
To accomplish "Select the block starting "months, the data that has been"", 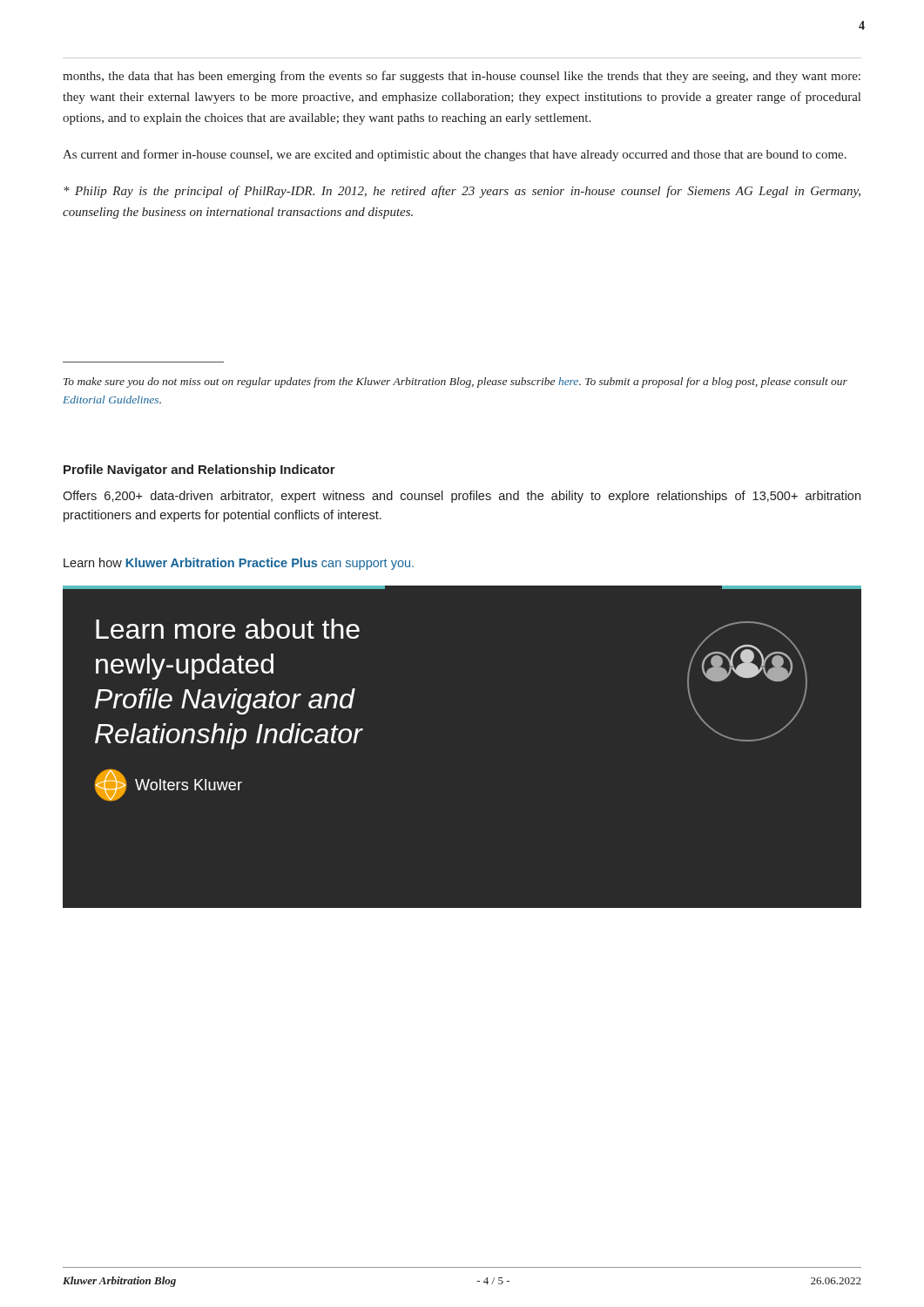I will click(x=462, y=97).
